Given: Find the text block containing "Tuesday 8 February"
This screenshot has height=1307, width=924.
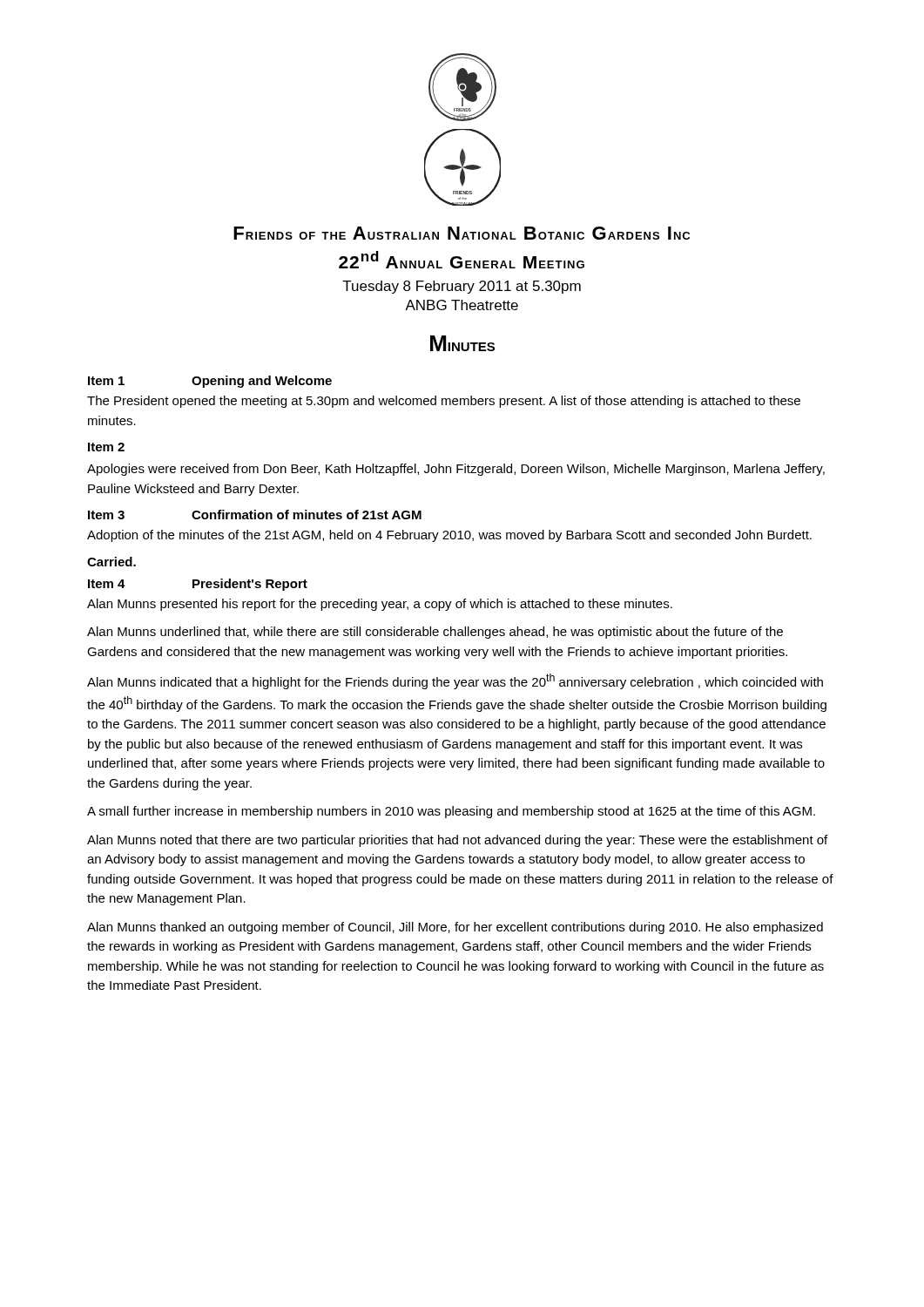Looking at the screenshot, I should (462, 286).
